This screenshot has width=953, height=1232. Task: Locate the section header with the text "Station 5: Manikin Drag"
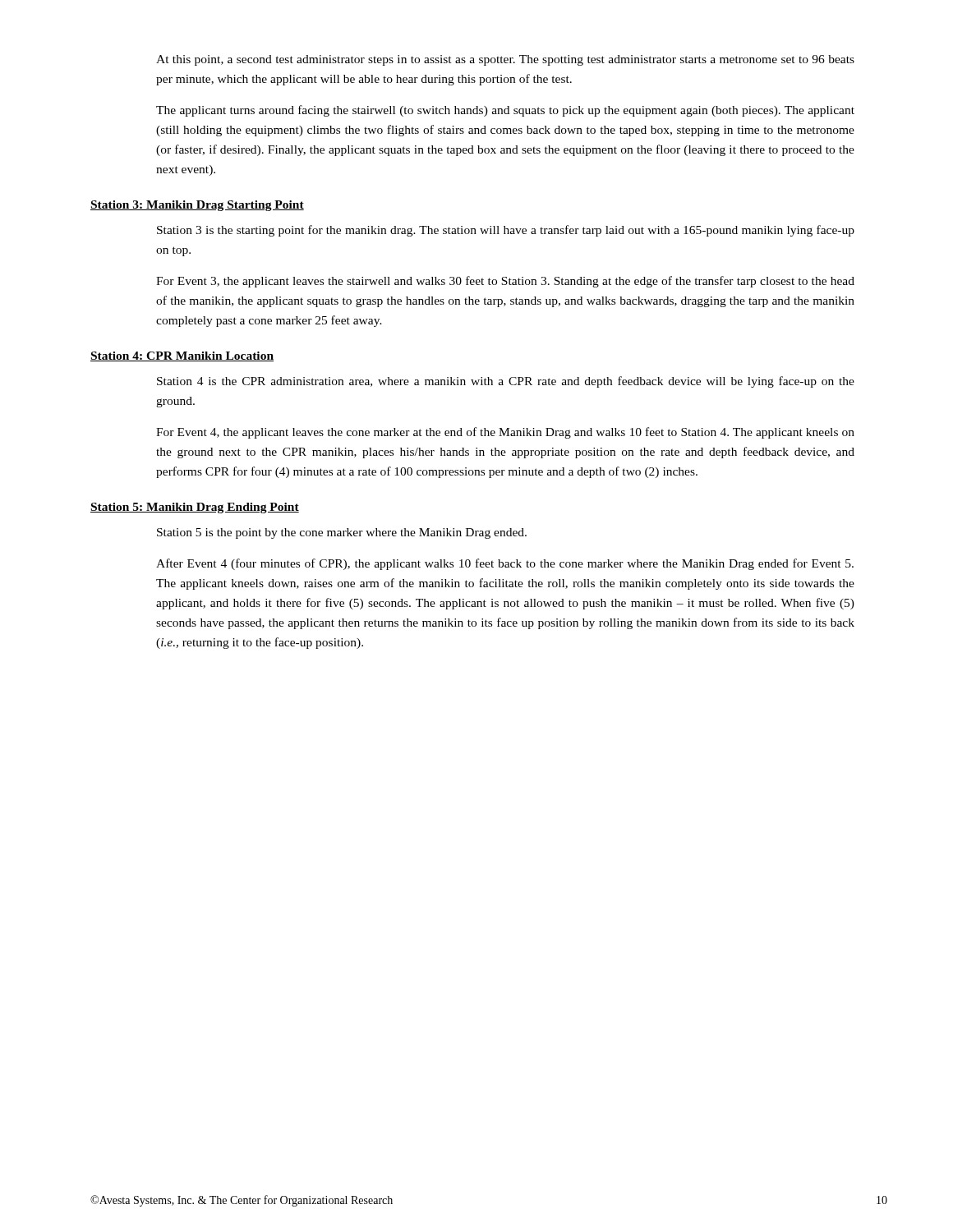pos(195,507)
